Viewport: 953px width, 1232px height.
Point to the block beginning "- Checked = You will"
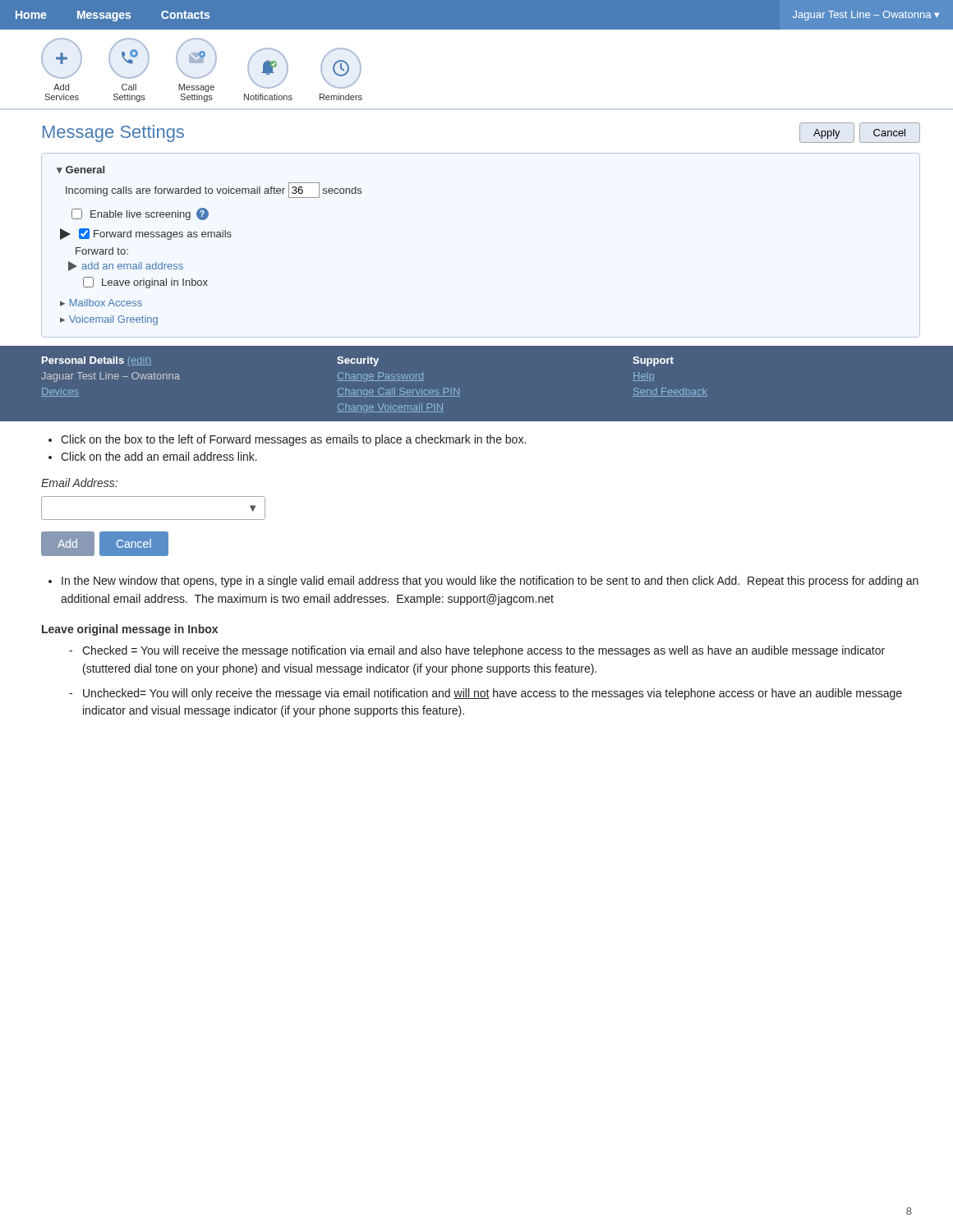[477, 659]
